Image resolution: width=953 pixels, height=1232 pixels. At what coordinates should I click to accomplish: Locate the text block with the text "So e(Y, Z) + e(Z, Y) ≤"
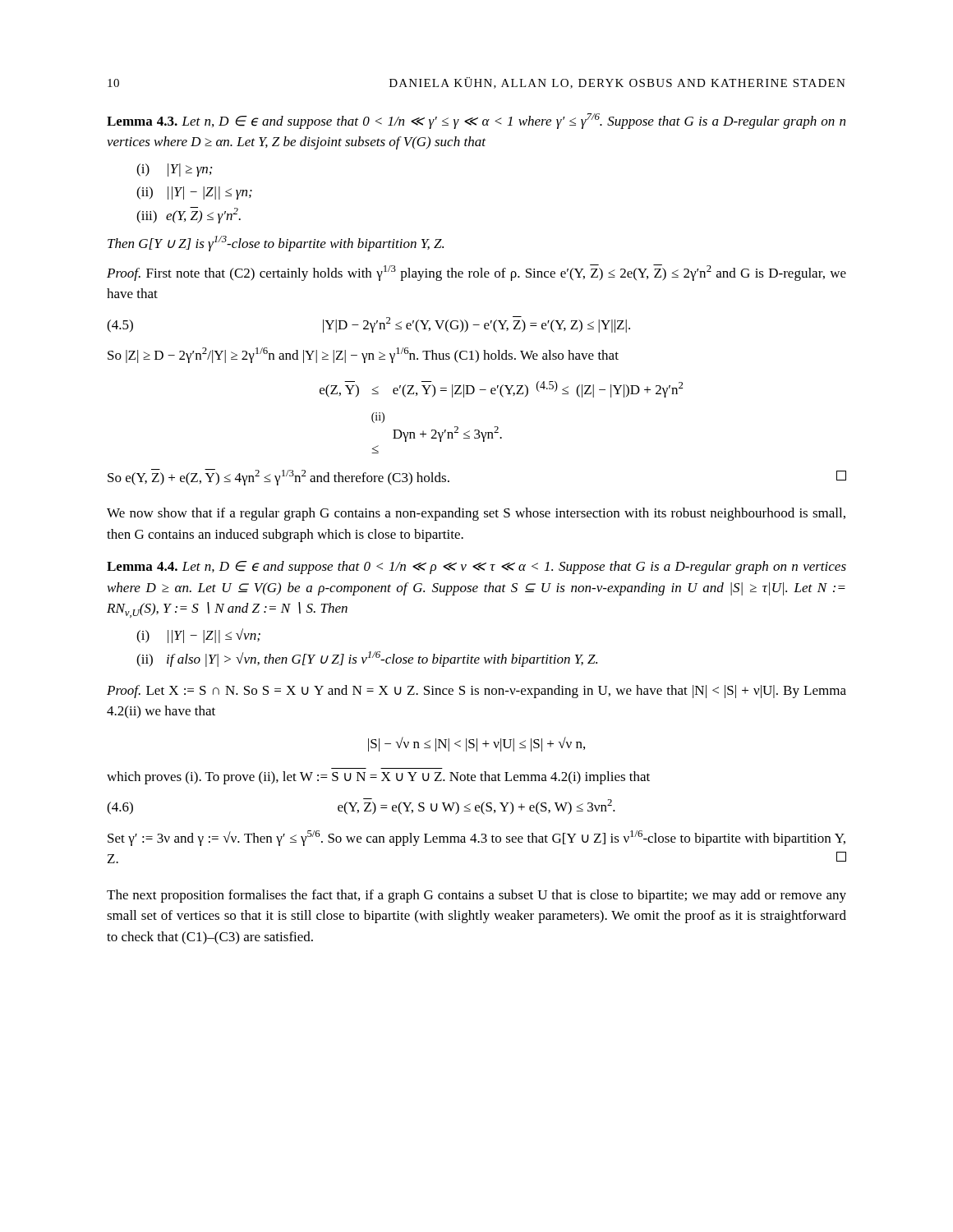coord(276,477)
